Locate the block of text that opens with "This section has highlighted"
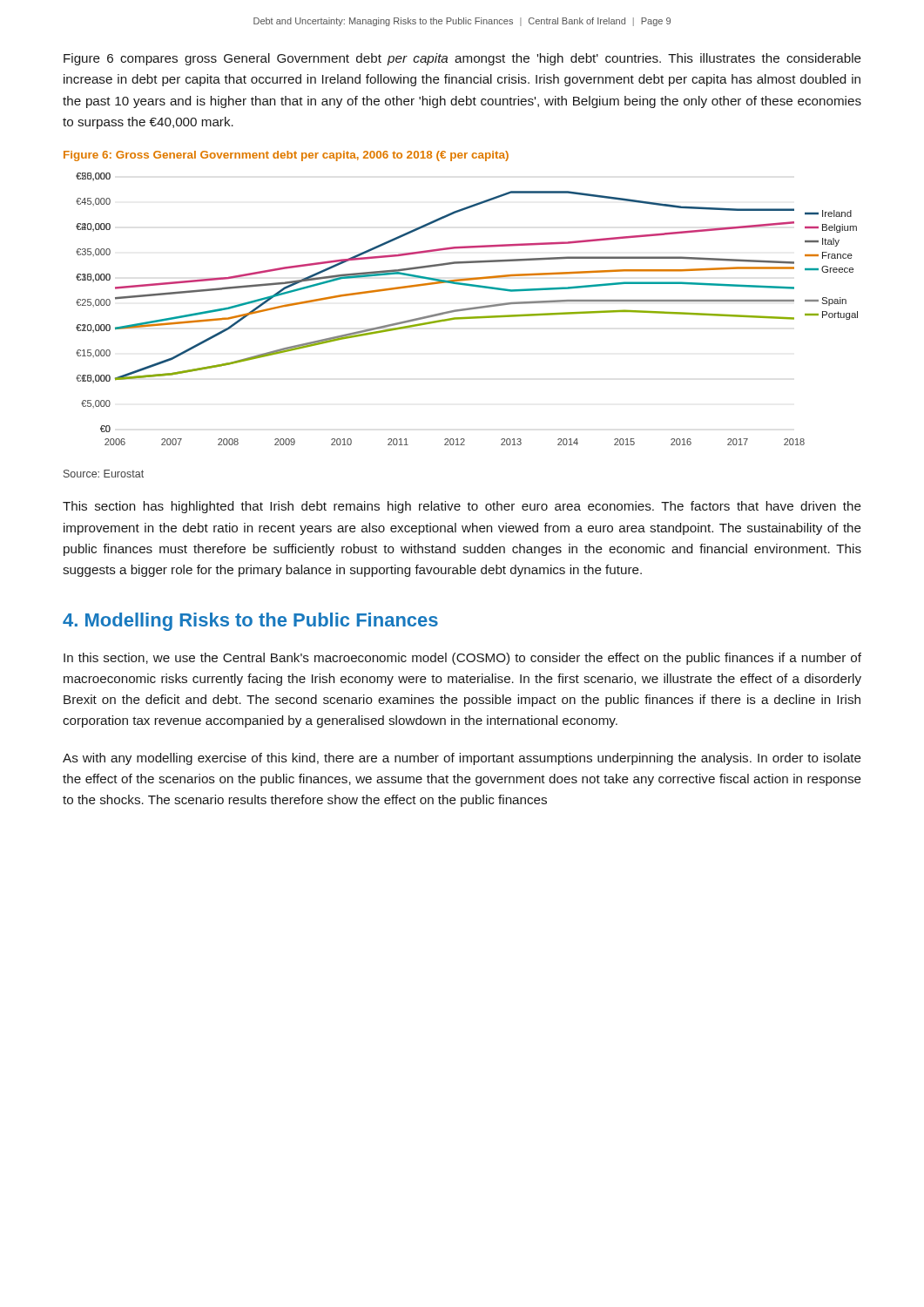This screenshot has width=924, height=1307. point(462,538)
